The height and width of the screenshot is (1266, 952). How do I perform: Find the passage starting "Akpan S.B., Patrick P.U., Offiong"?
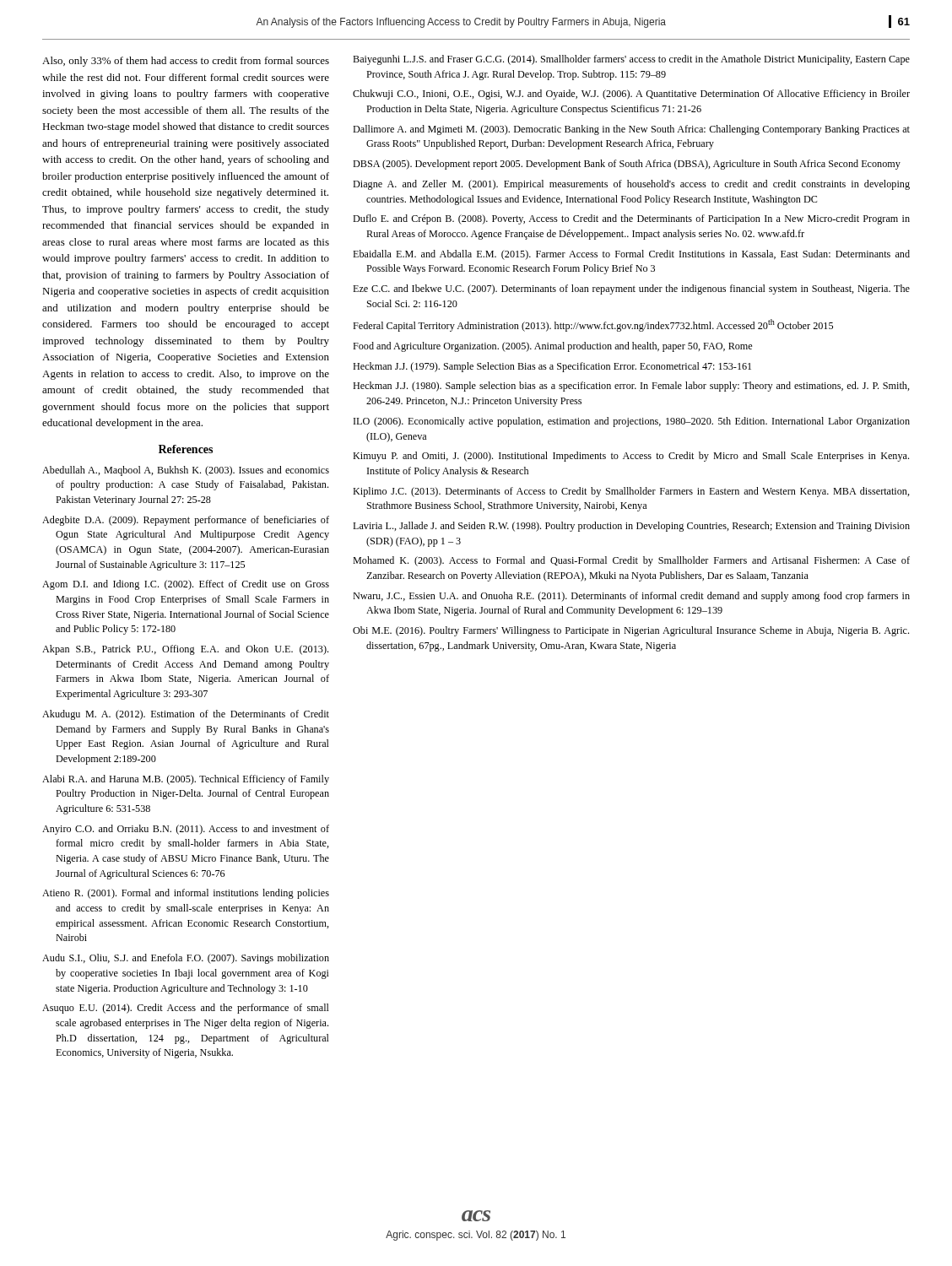[x=186, y=671]
